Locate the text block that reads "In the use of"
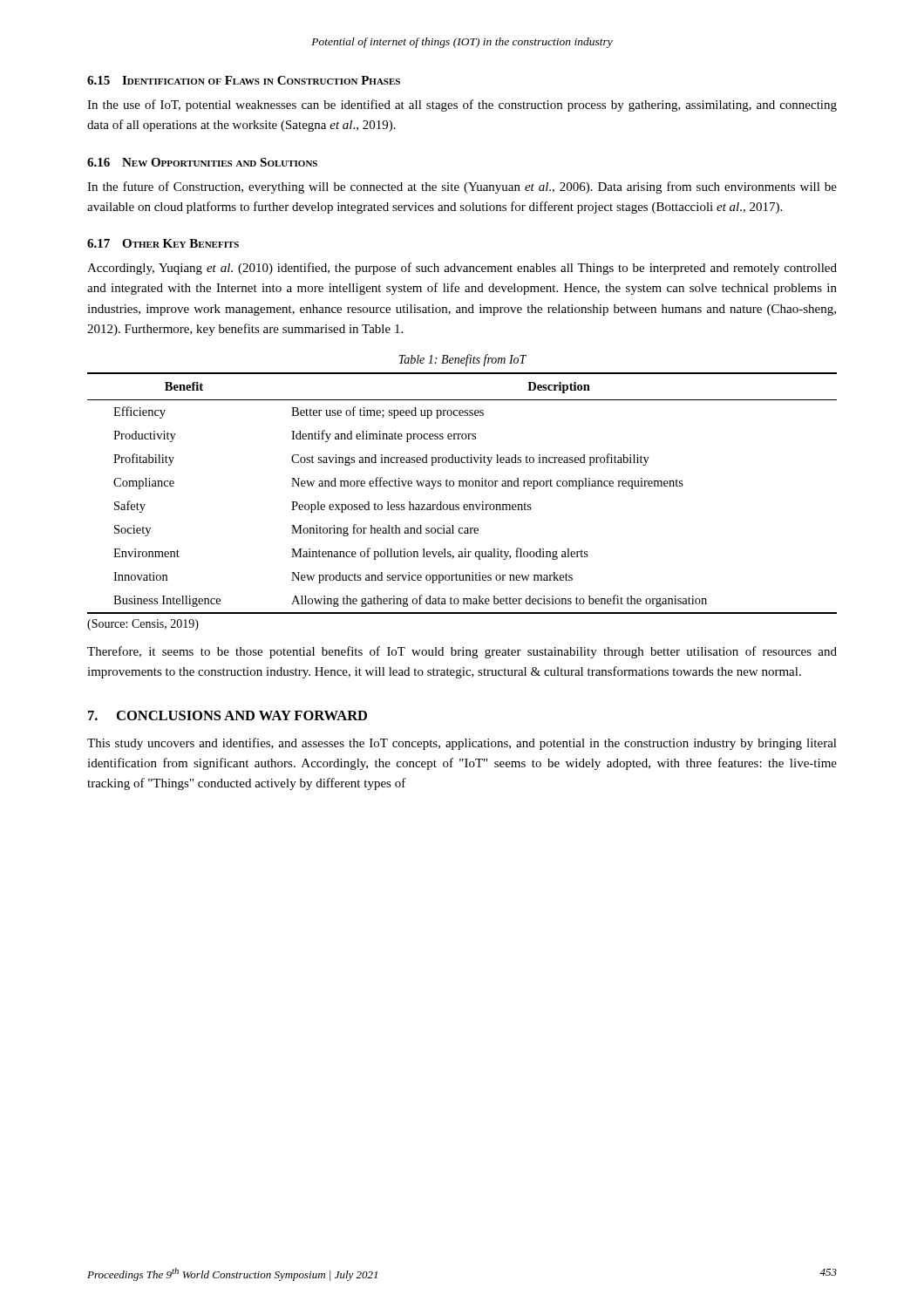 click(462, 115)
